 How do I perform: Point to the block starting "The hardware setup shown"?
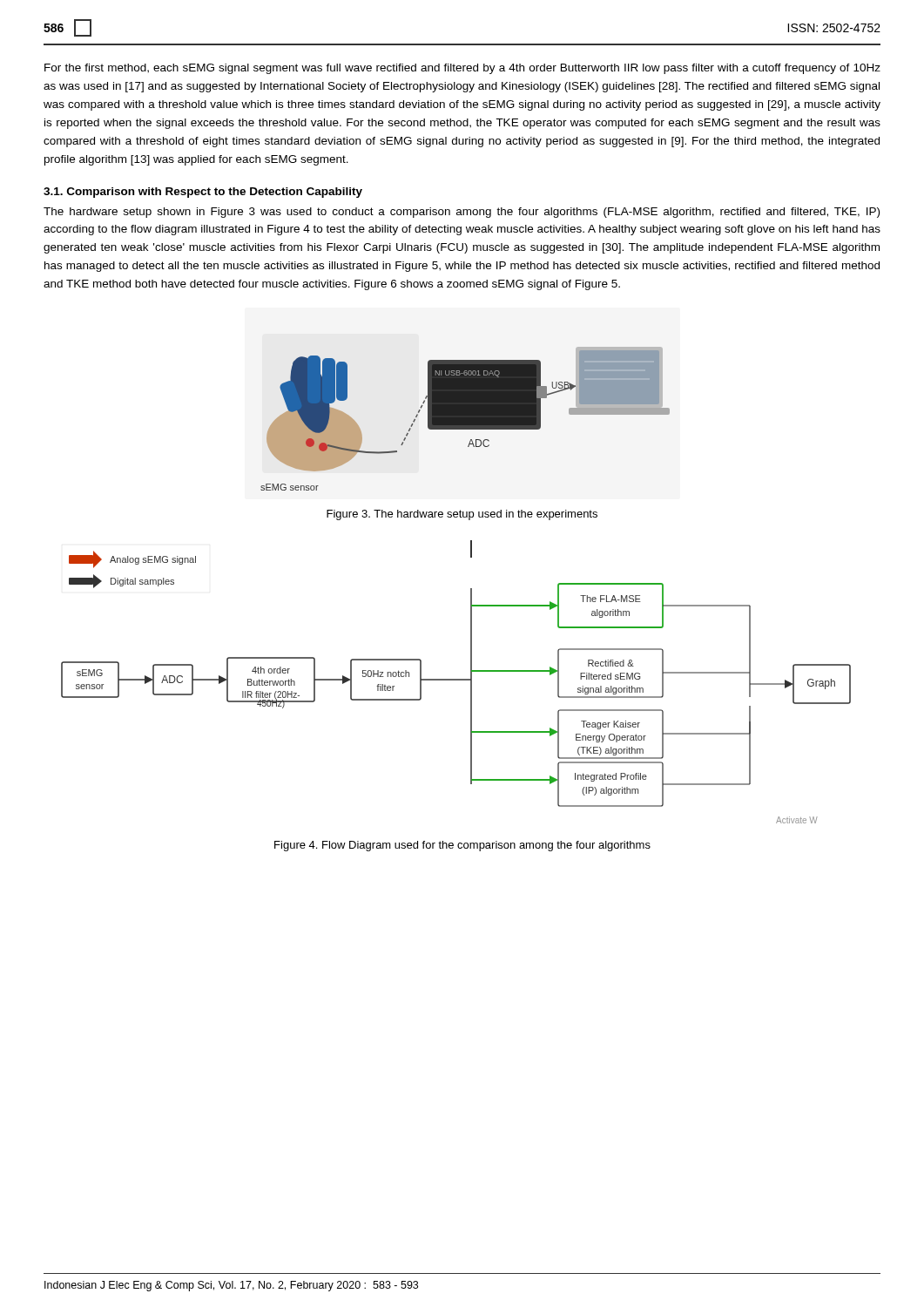pyautogui.click(x=462, y=247)
